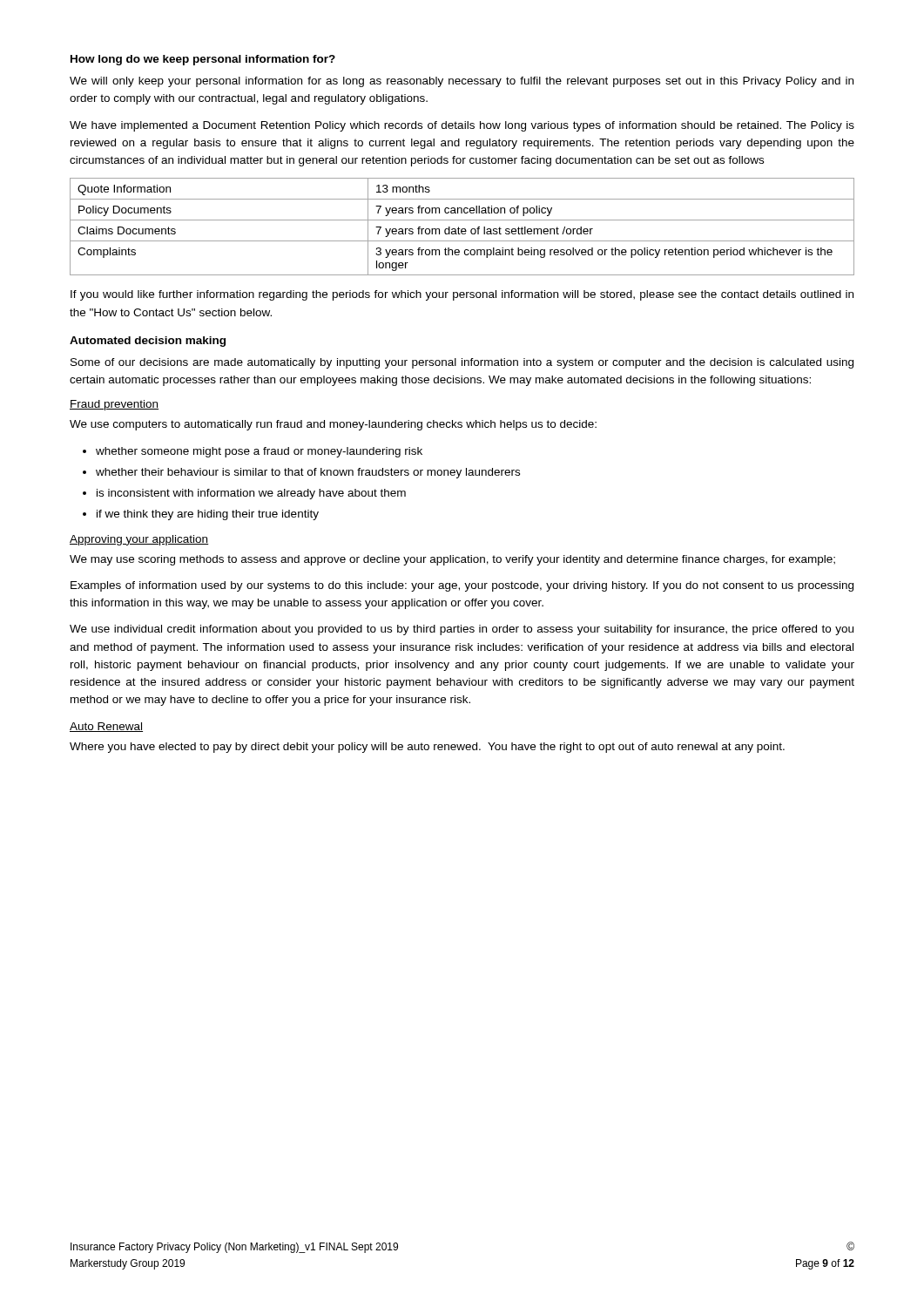Locate the region starting "We may use scoring methods to assess and"
Screen dimensions: 1307x924
453,558
